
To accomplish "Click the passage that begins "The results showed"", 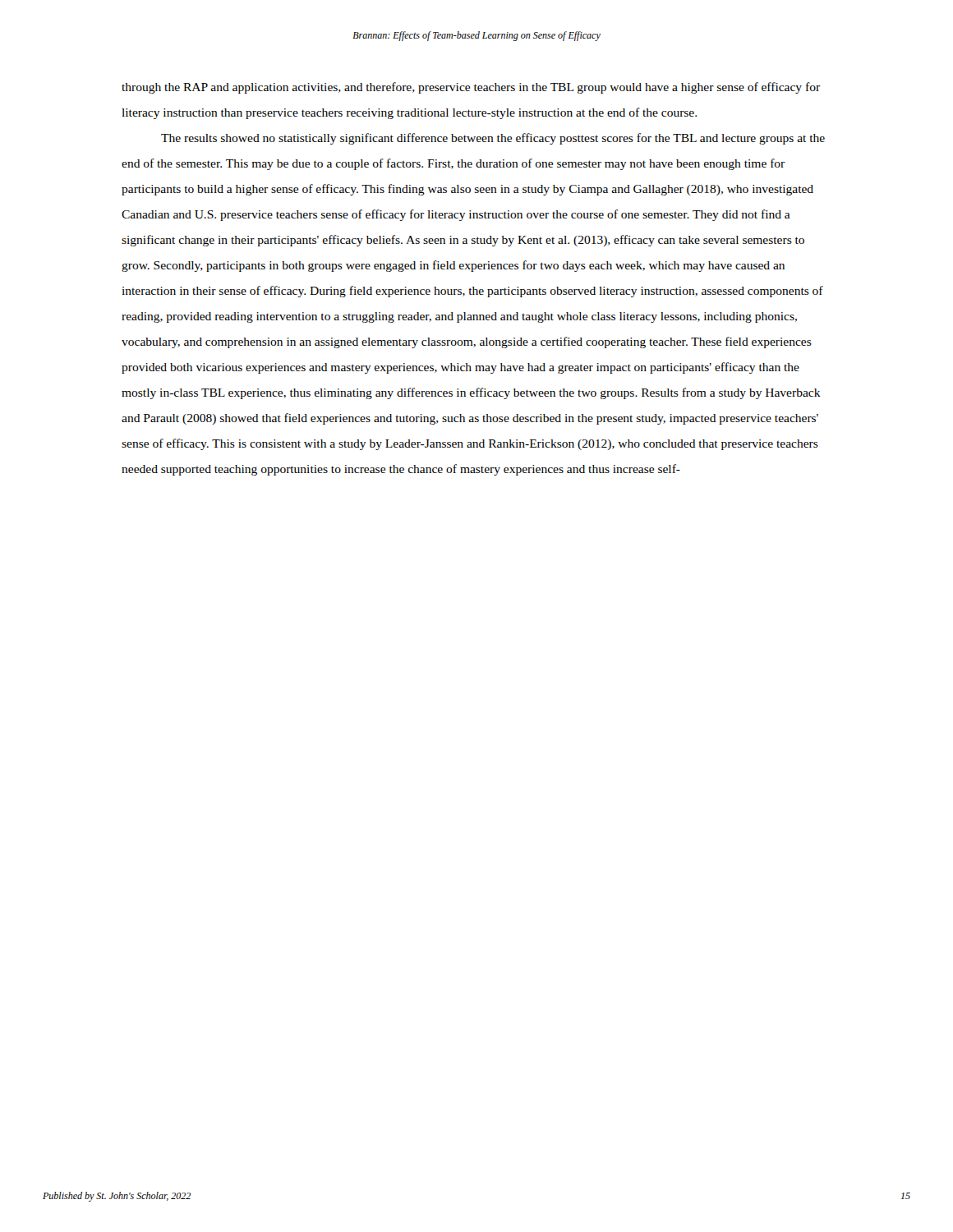I will click(x=473, y=303).
